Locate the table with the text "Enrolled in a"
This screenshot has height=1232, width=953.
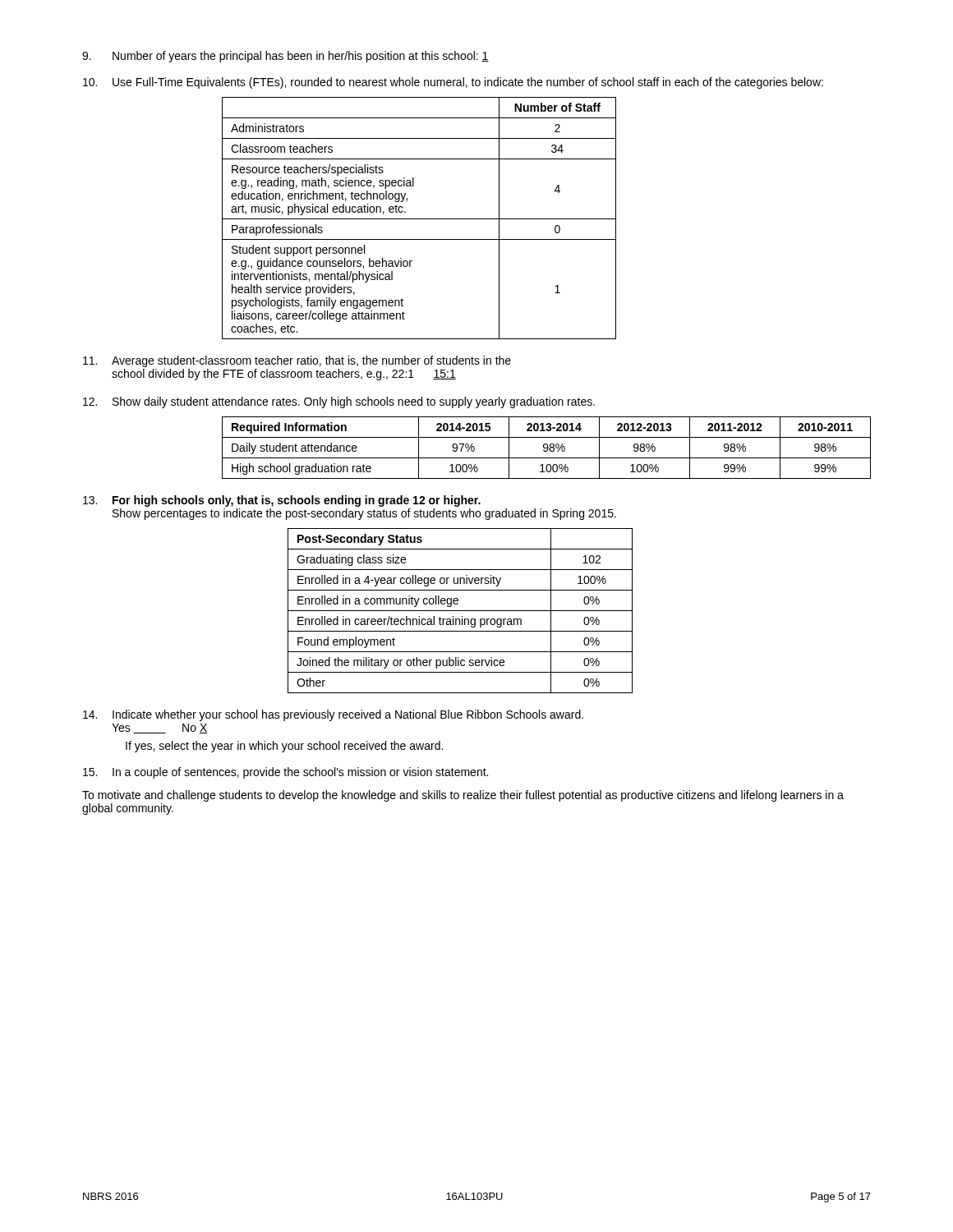pos(530,611)
